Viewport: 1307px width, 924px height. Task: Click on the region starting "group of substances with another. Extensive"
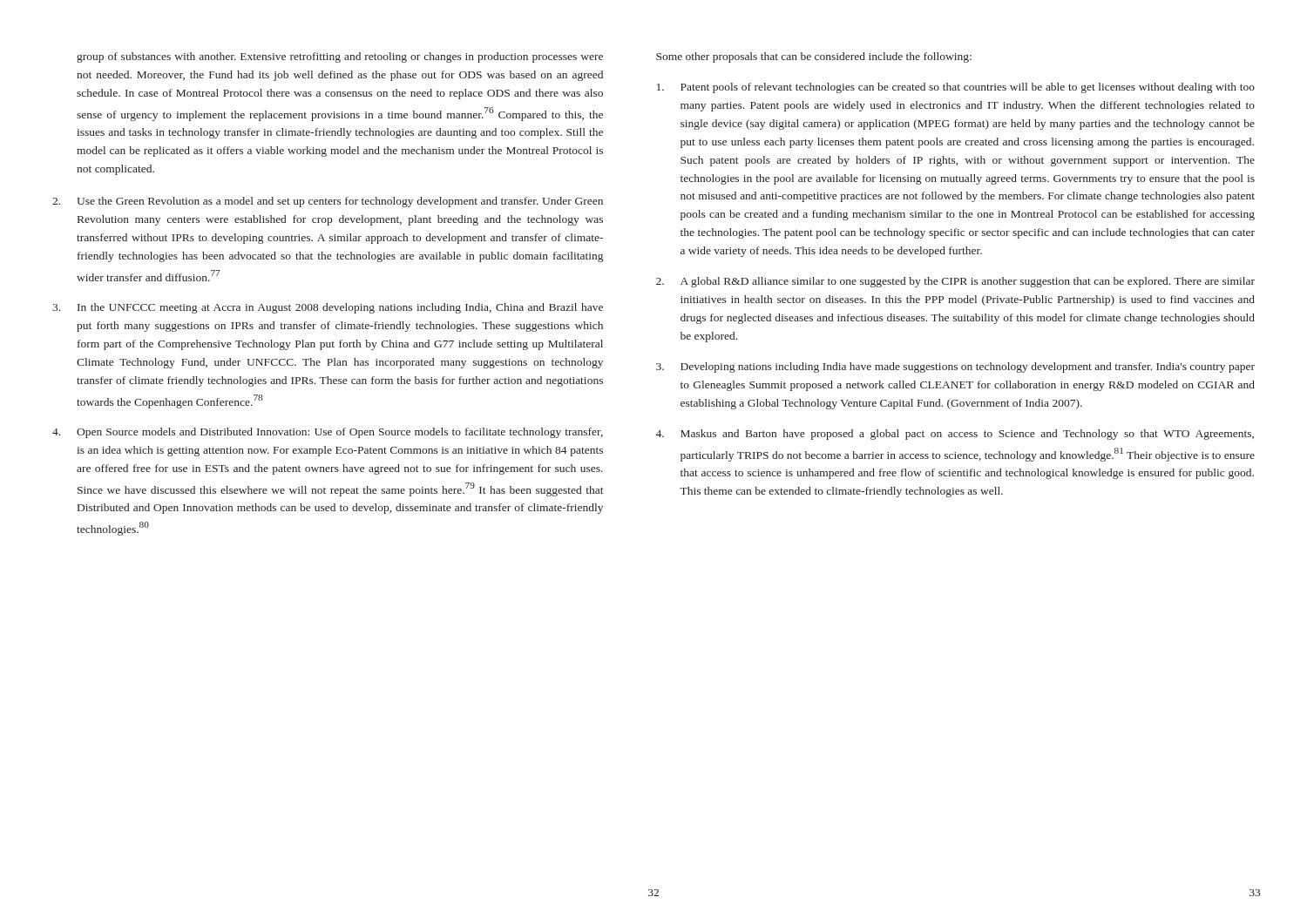pos(340,112)
